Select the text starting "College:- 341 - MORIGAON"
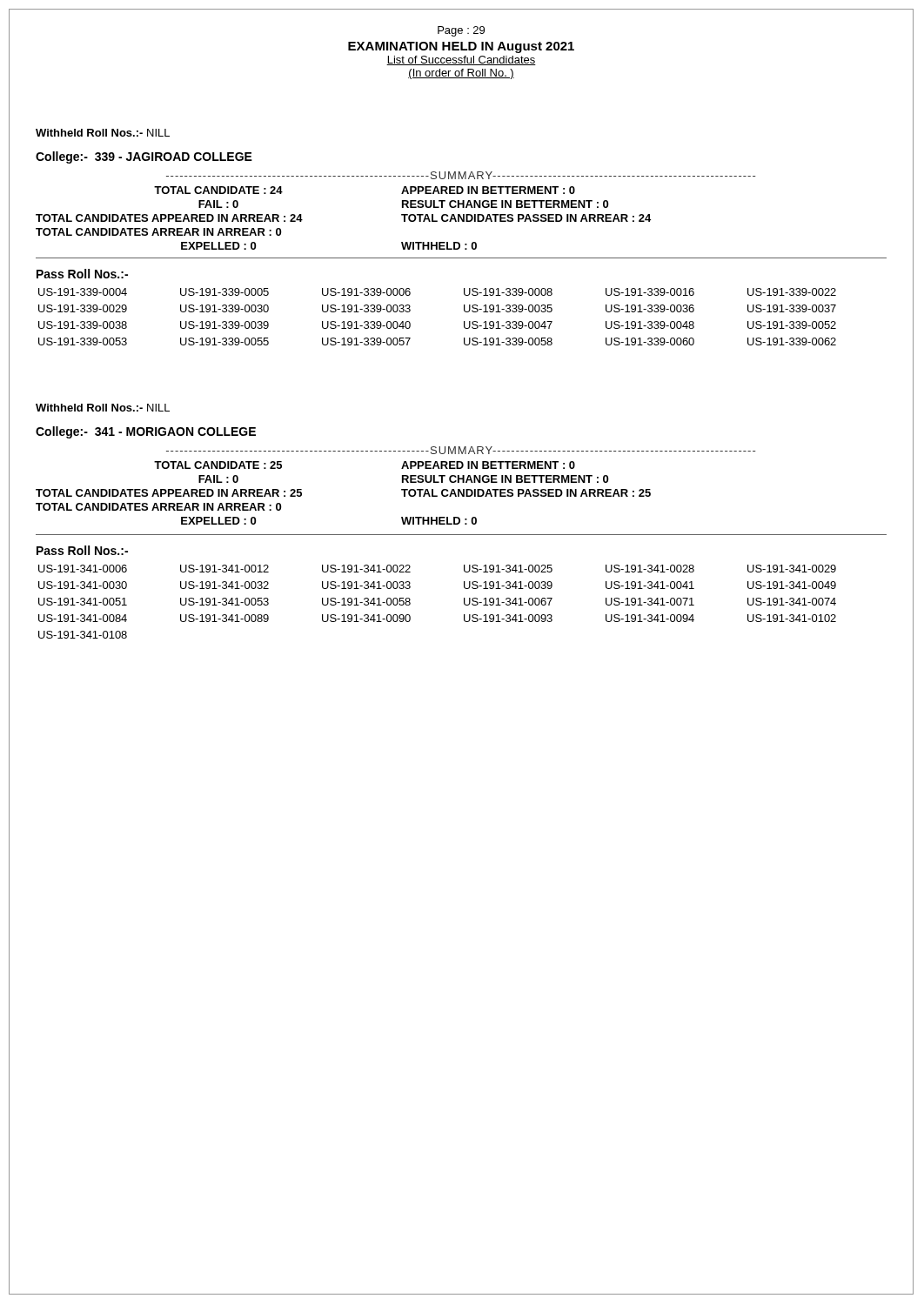Viewport: 924px width, 1305px height. (146, 431)
